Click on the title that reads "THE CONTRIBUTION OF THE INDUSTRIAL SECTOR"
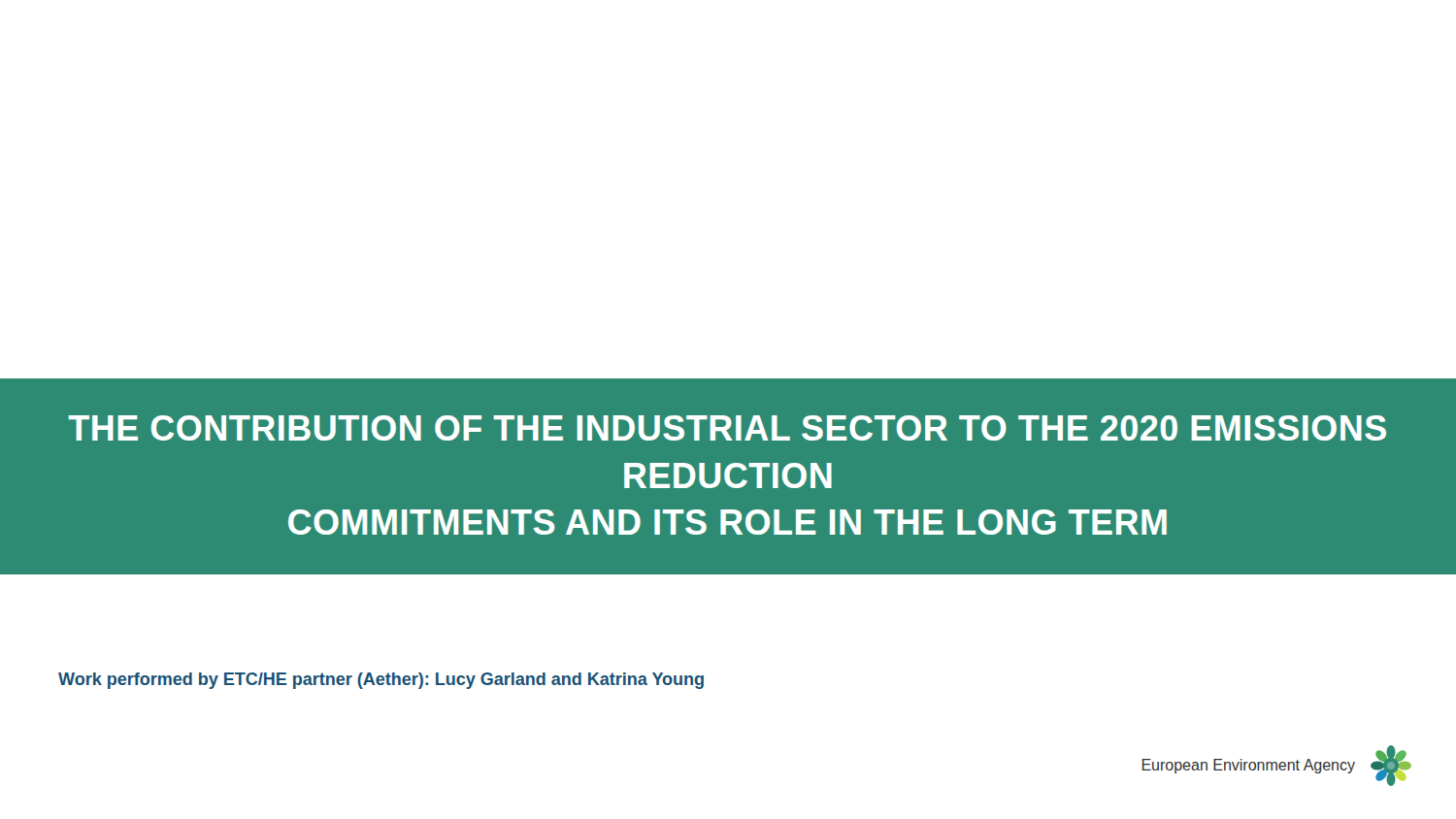 tap(728, 476)
